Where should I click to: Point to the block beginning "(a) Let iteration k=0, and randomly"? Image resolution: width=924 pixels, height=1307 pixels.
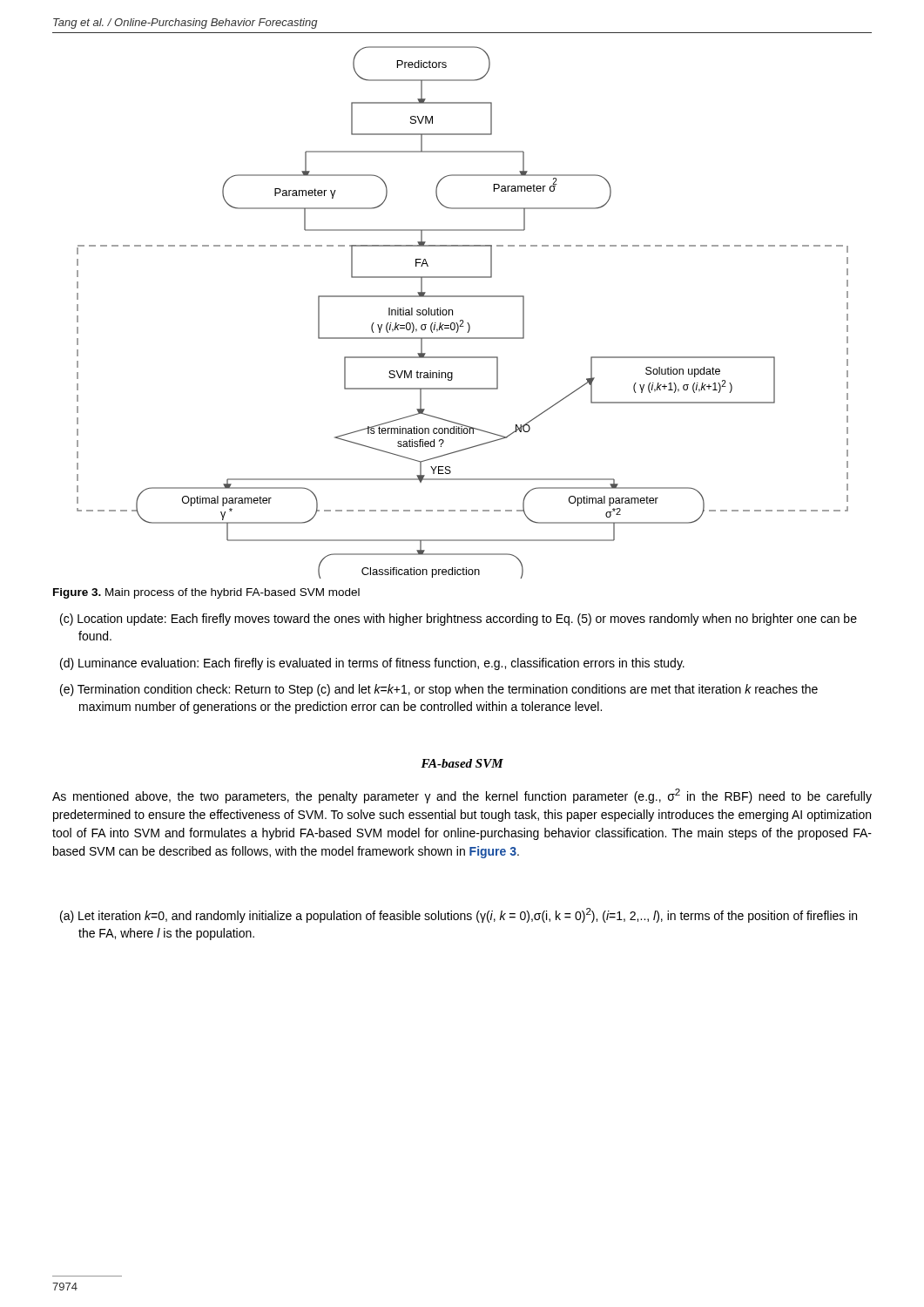459,923
